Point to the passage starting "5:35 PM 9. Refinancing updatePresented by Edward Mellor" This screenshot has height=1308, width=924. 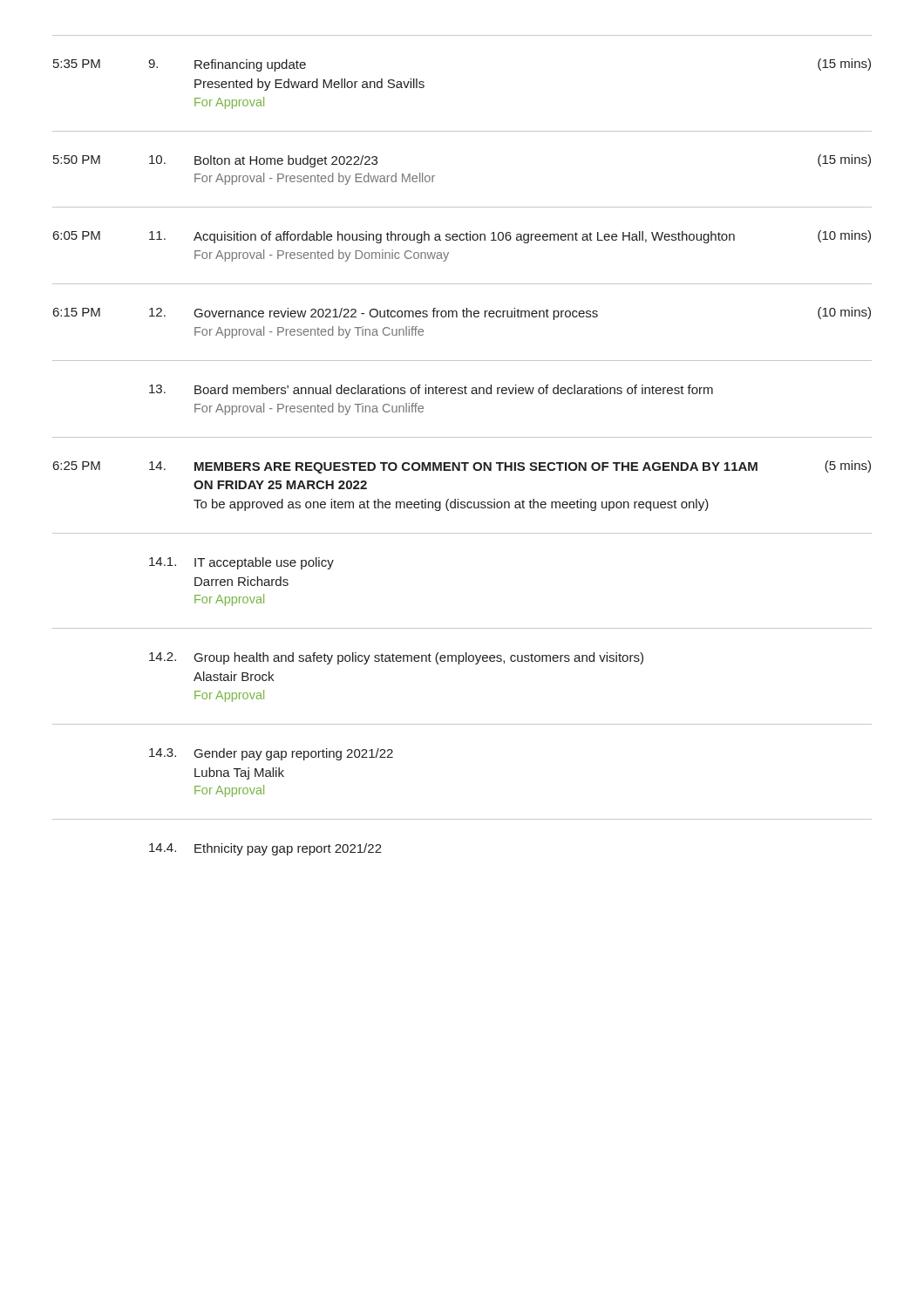(74, 63)
